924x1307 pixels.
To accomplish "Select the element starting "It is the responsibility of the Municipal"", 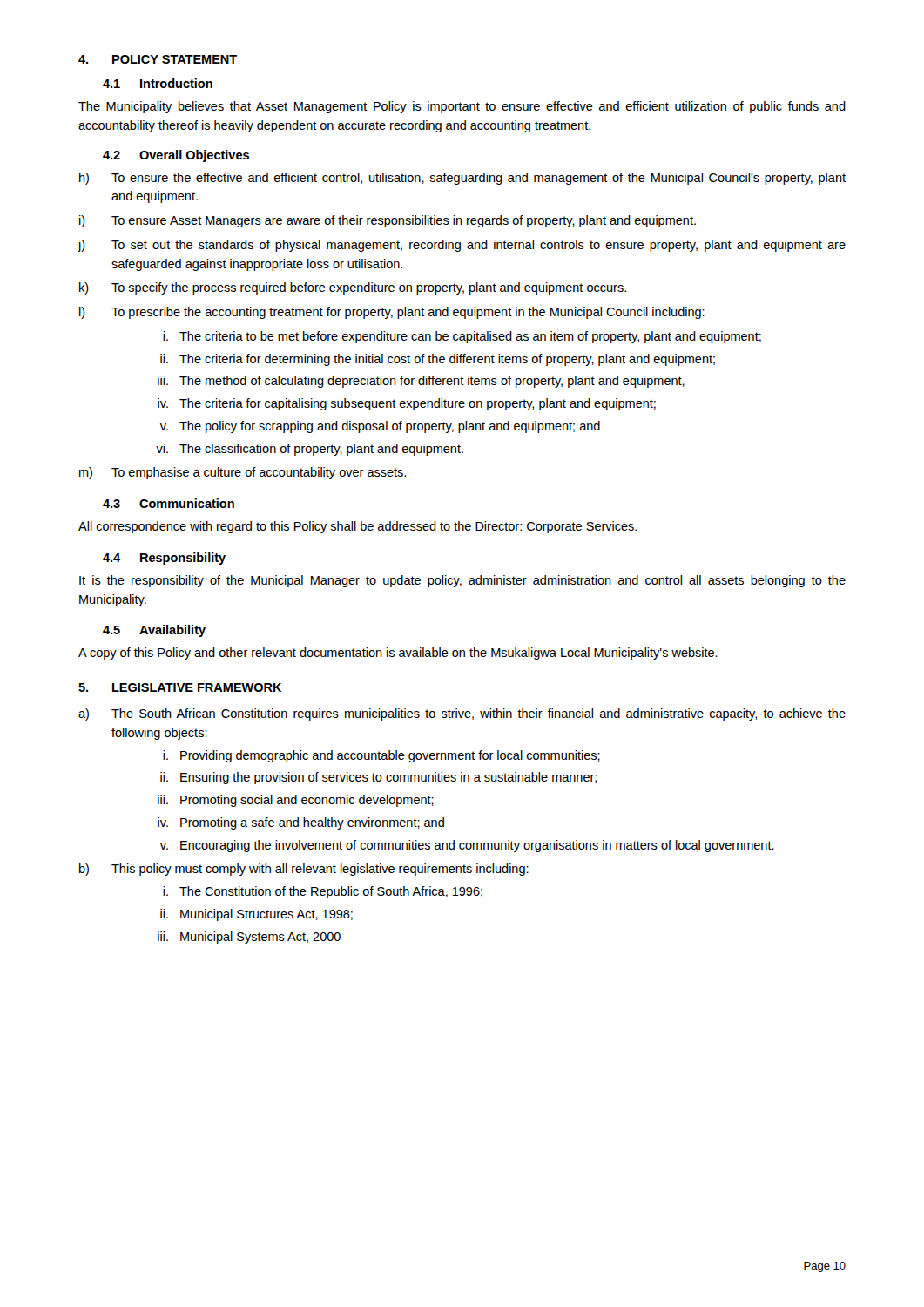I will coord(462,590).
